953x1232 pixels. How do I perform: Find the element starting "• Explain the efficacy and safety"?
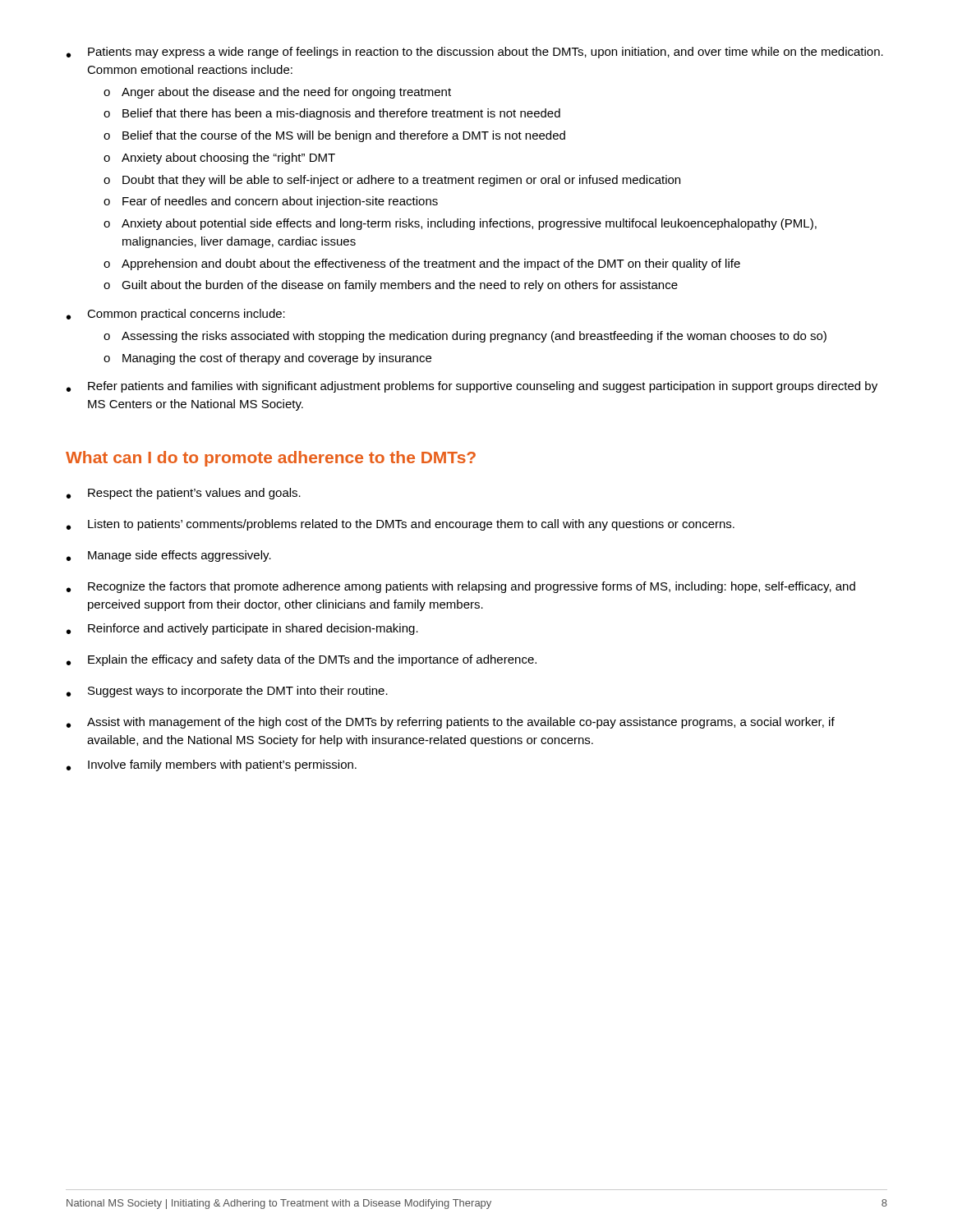[476, 663]
